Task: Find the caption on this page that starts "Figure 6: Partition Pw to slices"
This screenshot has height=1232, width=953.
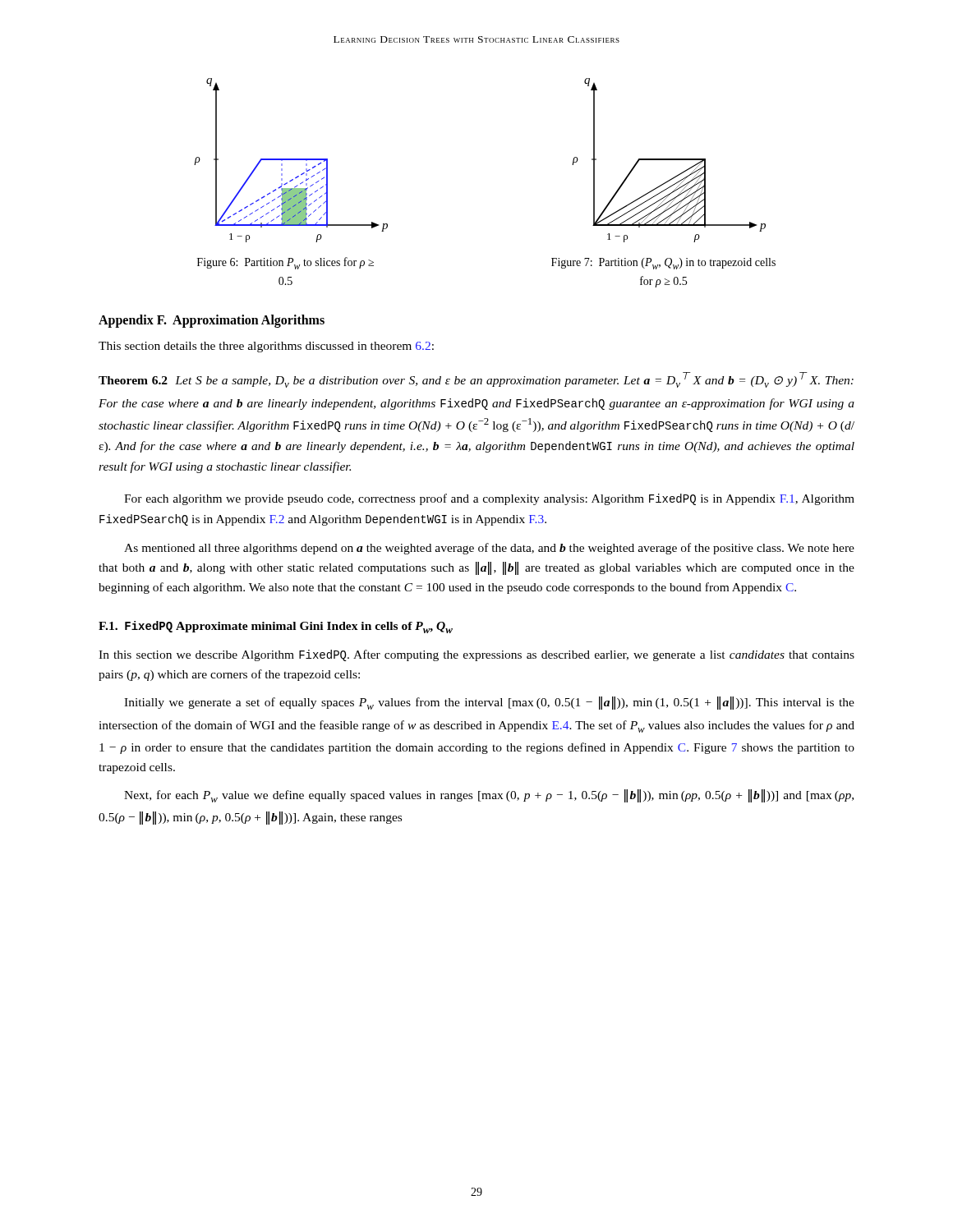Action: pyautogui.click(x=285, y=272)
